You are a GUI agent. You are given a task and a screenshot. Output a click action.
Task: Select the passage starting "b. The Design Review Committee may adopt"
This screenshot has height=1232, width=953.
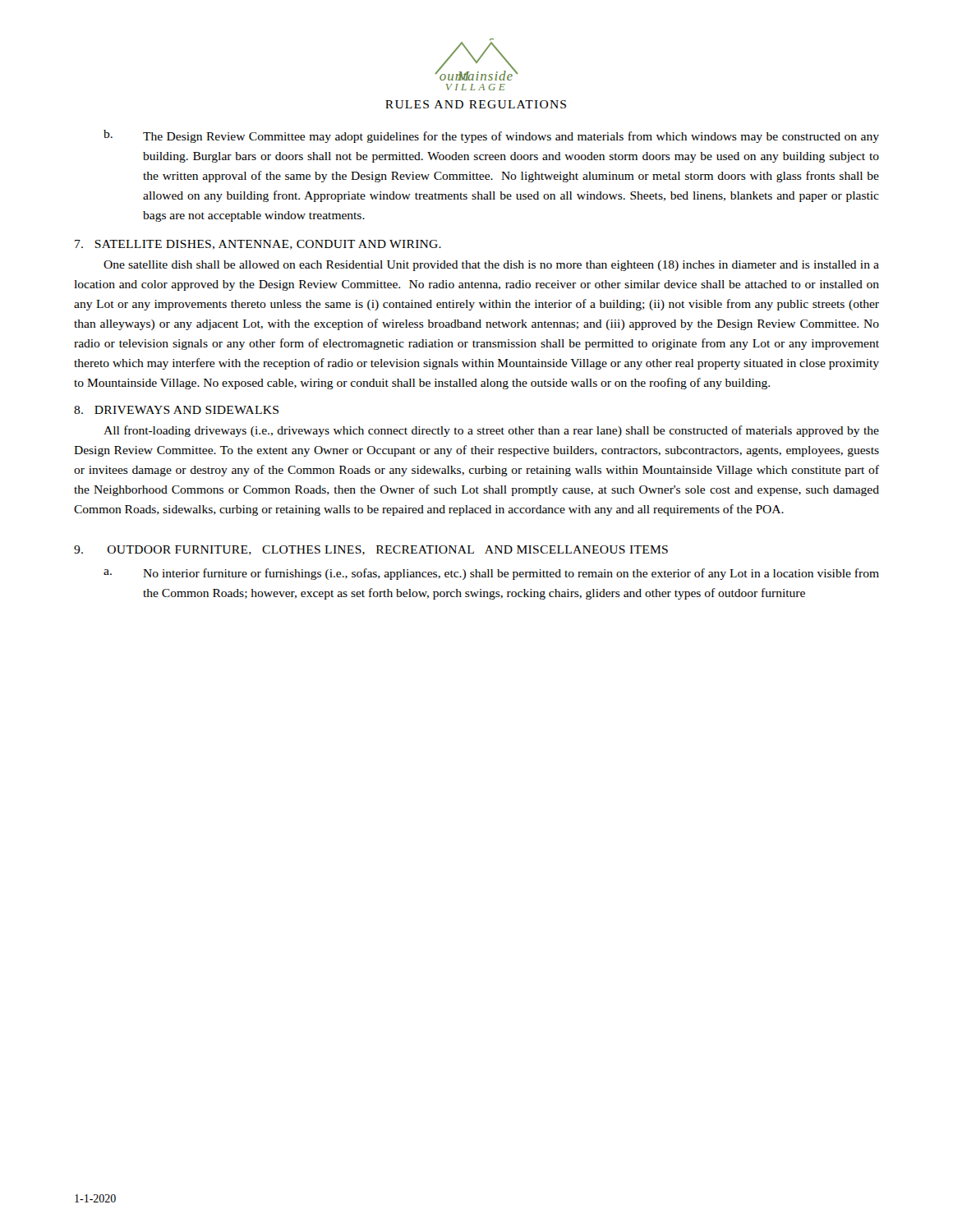click(x=476, y=176)
